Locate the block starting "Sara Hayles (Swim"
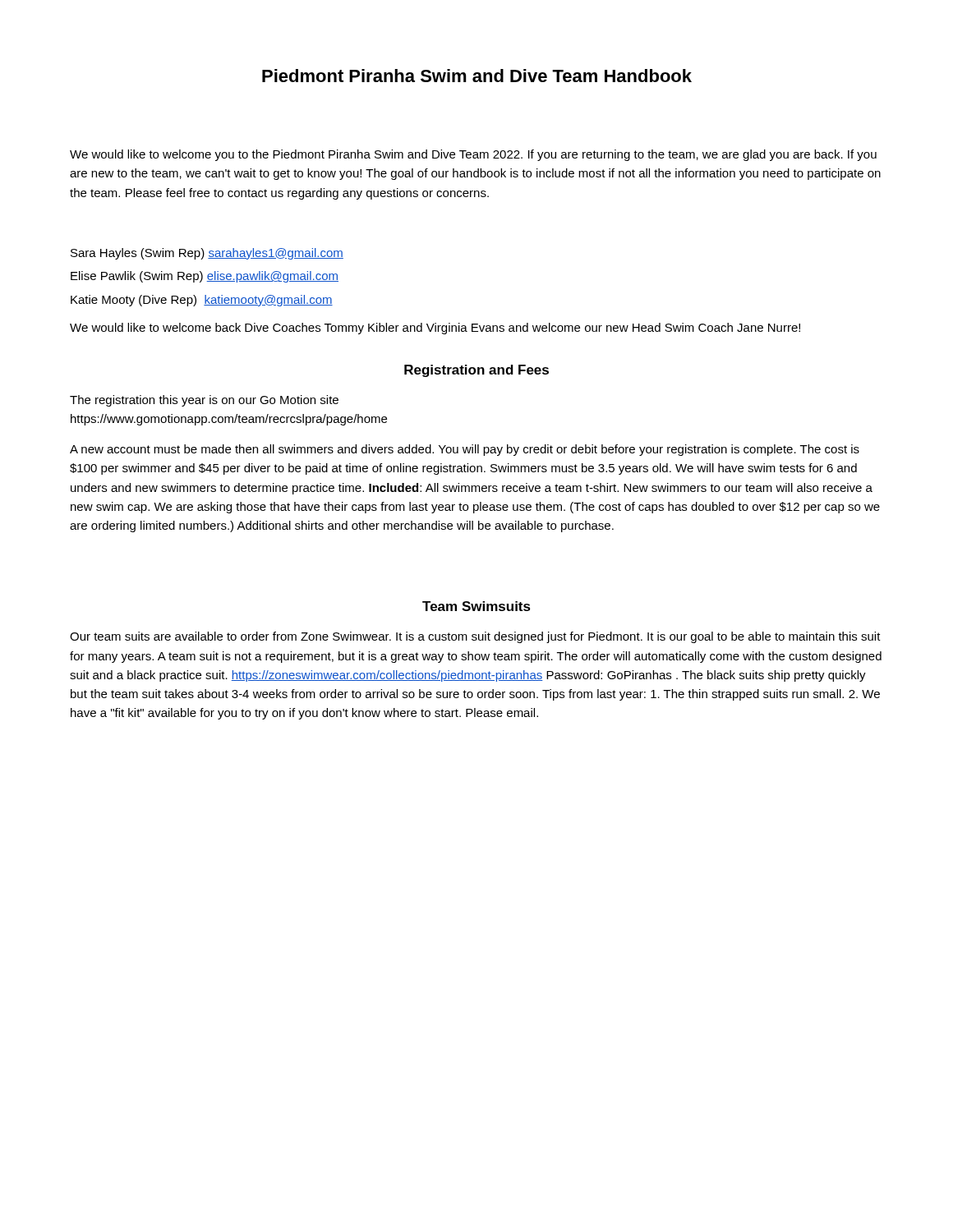 tap(207, 252)
